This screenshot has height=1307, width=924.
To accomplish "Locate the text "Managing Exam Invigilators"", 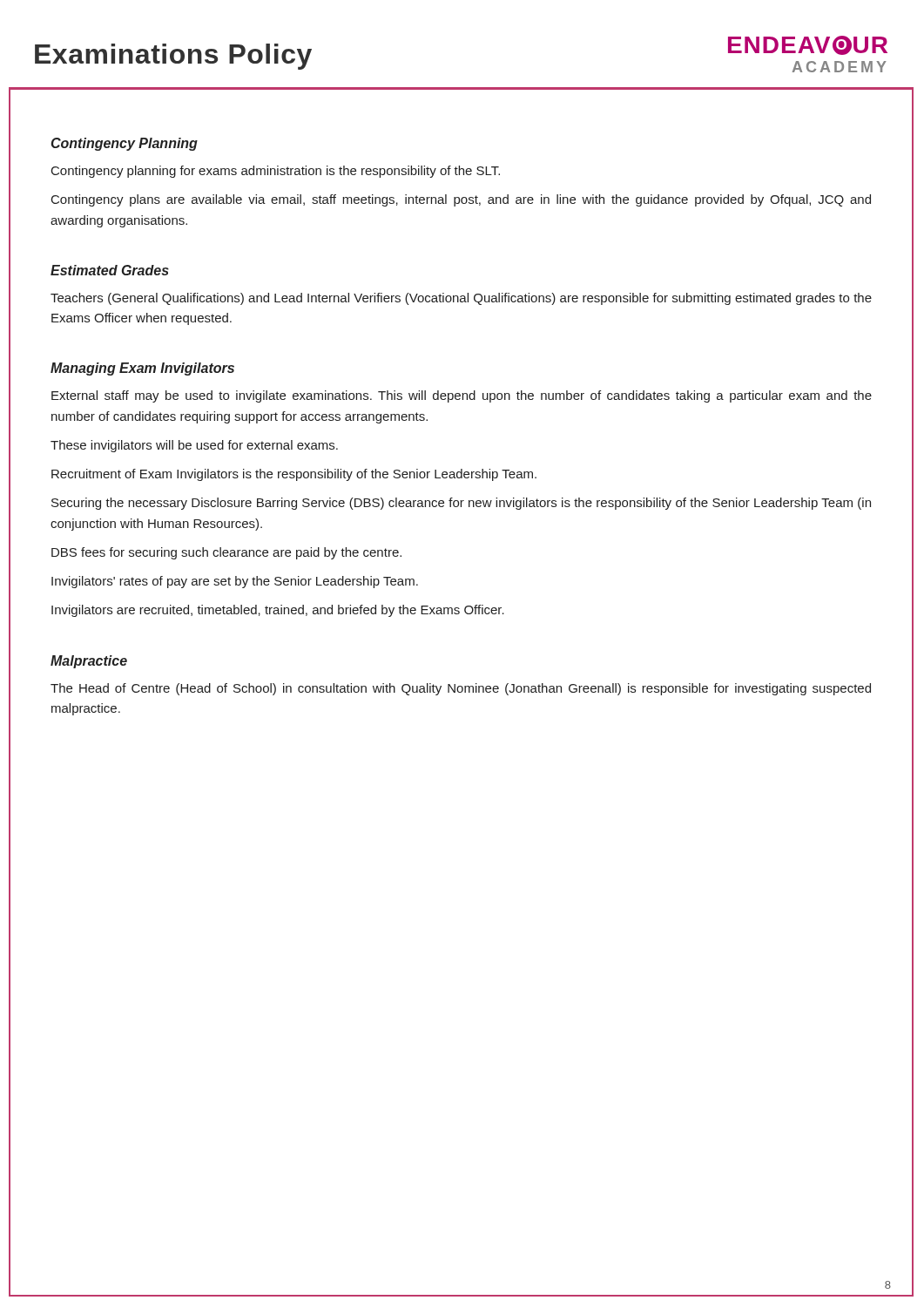I will click(x=143, y=368).
